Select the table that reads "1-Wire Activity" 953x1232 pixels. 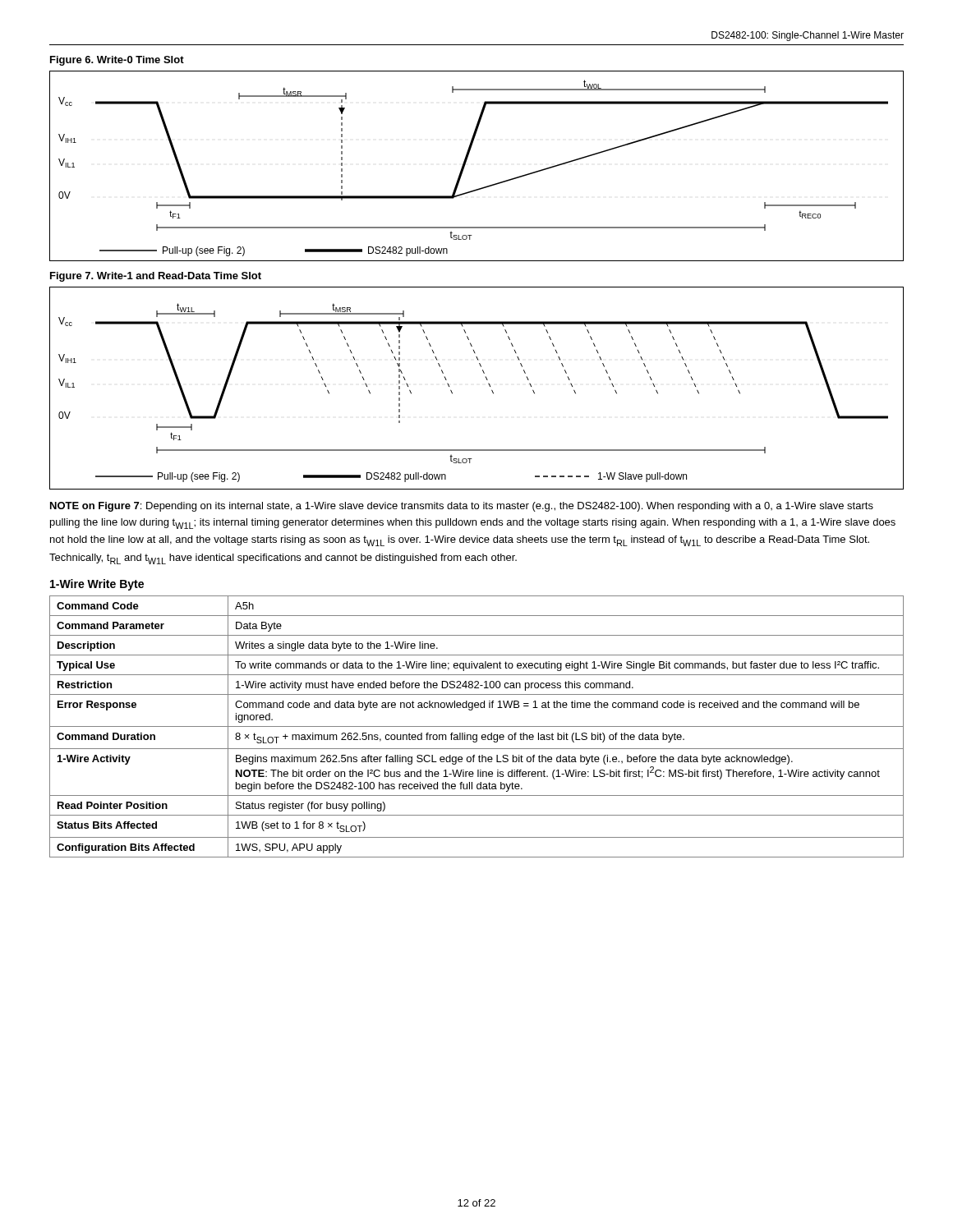coord(476,726)
